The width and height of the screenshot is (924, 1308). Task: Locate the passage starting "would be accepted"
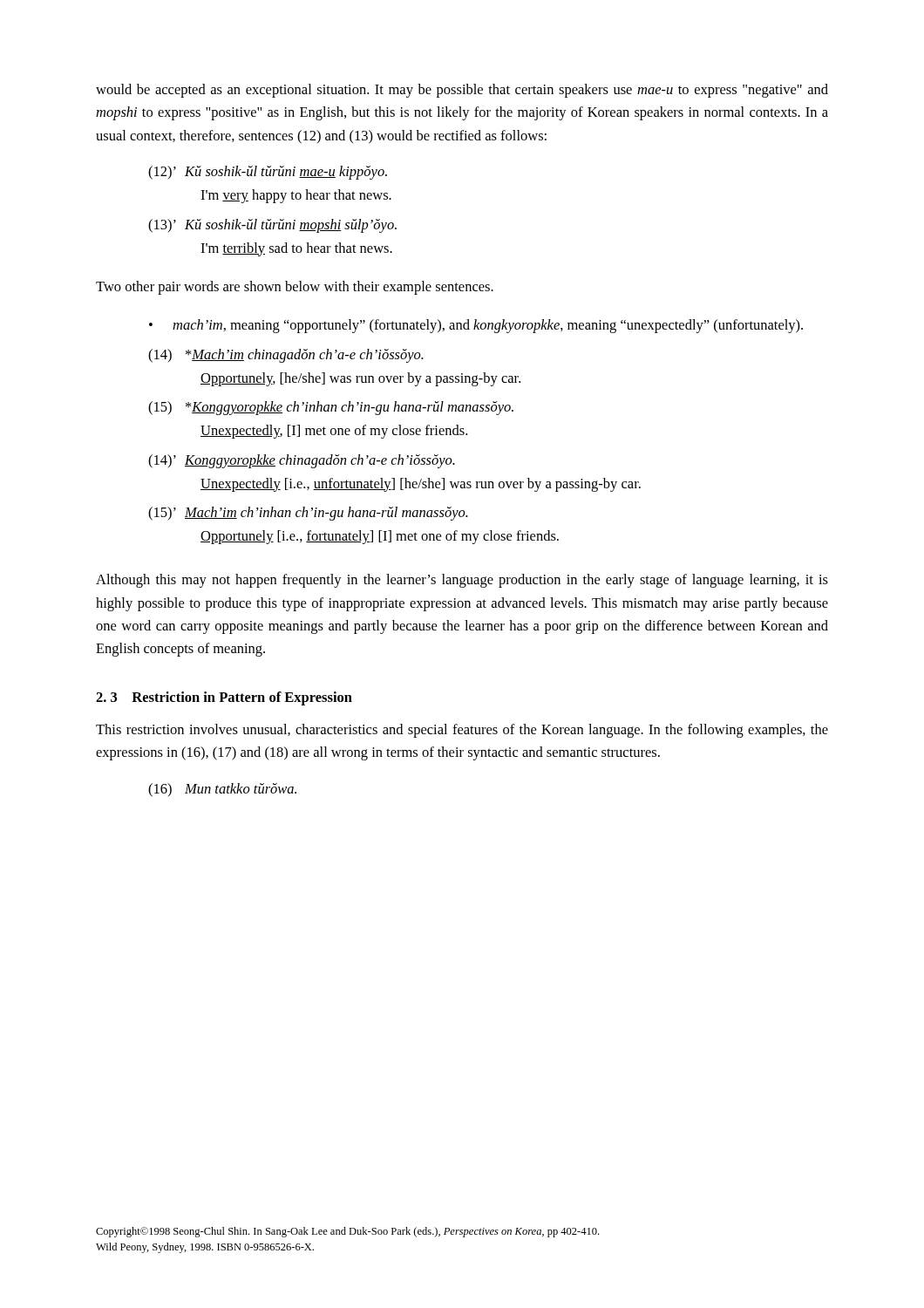[462, 113]
